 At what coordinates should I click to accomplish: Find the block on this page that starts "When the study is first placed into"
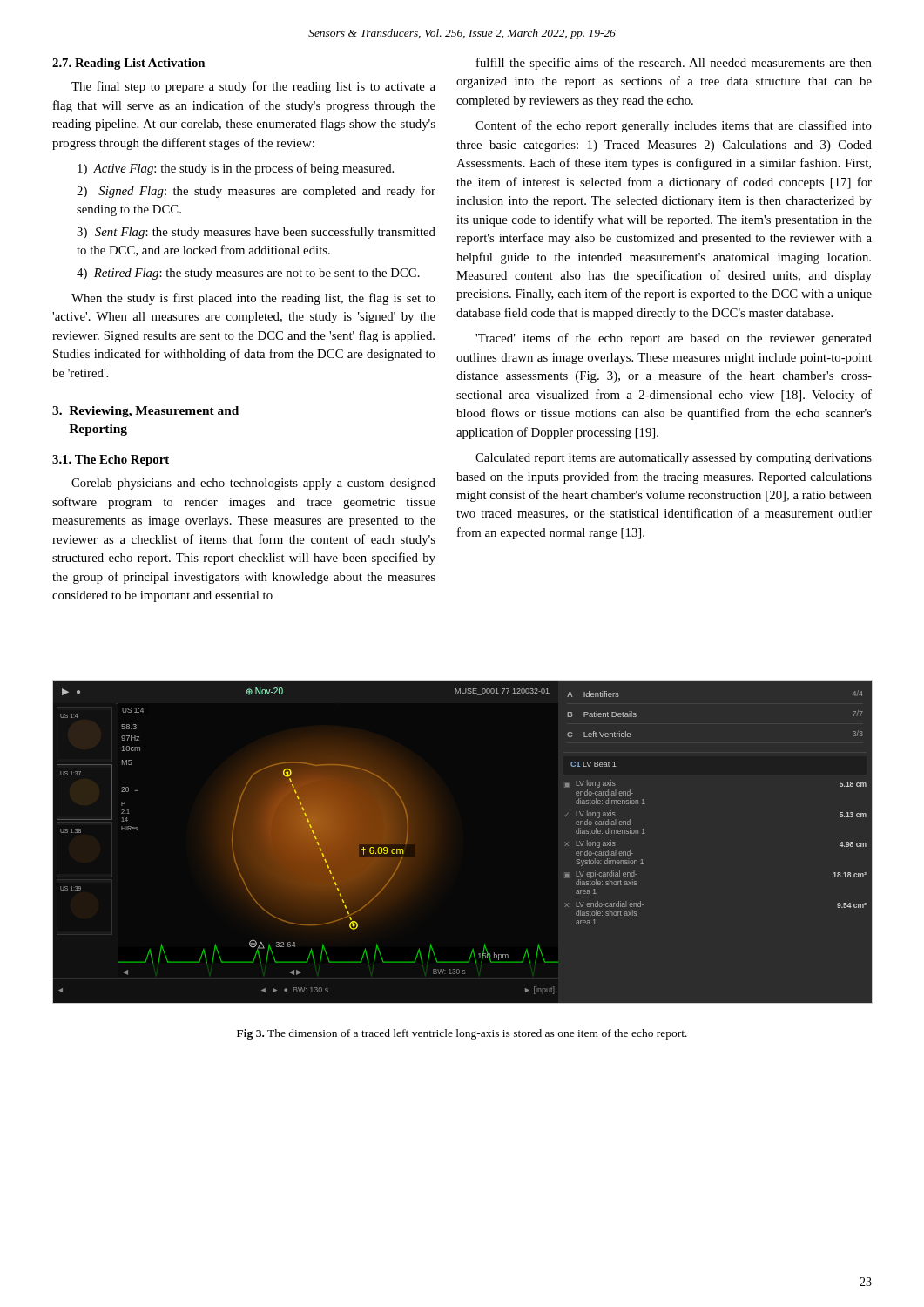click(244, 335)
